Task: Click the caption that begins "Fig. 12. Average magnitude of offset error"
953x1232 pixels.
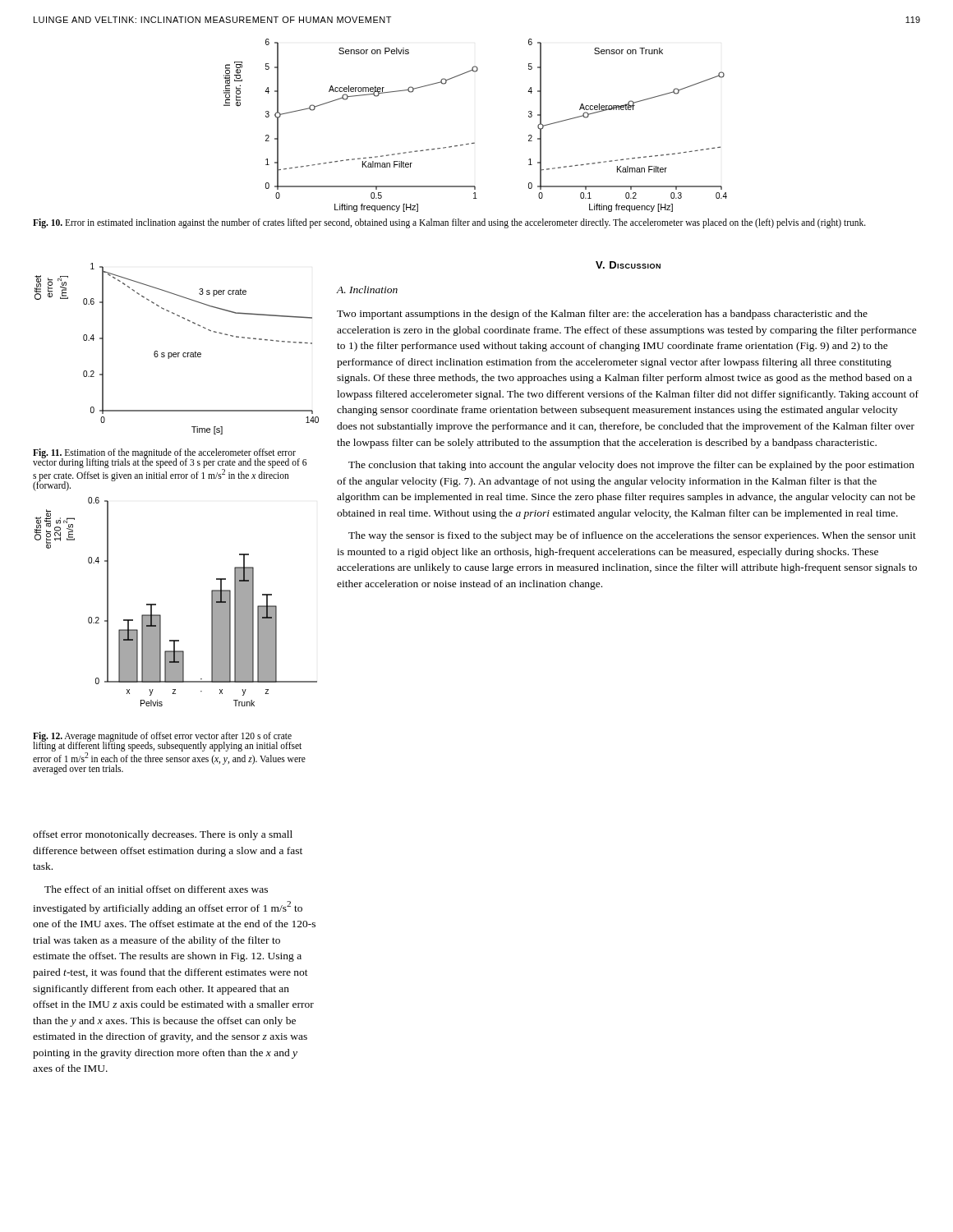Action: pyautogui.click(x=169, y=752)
